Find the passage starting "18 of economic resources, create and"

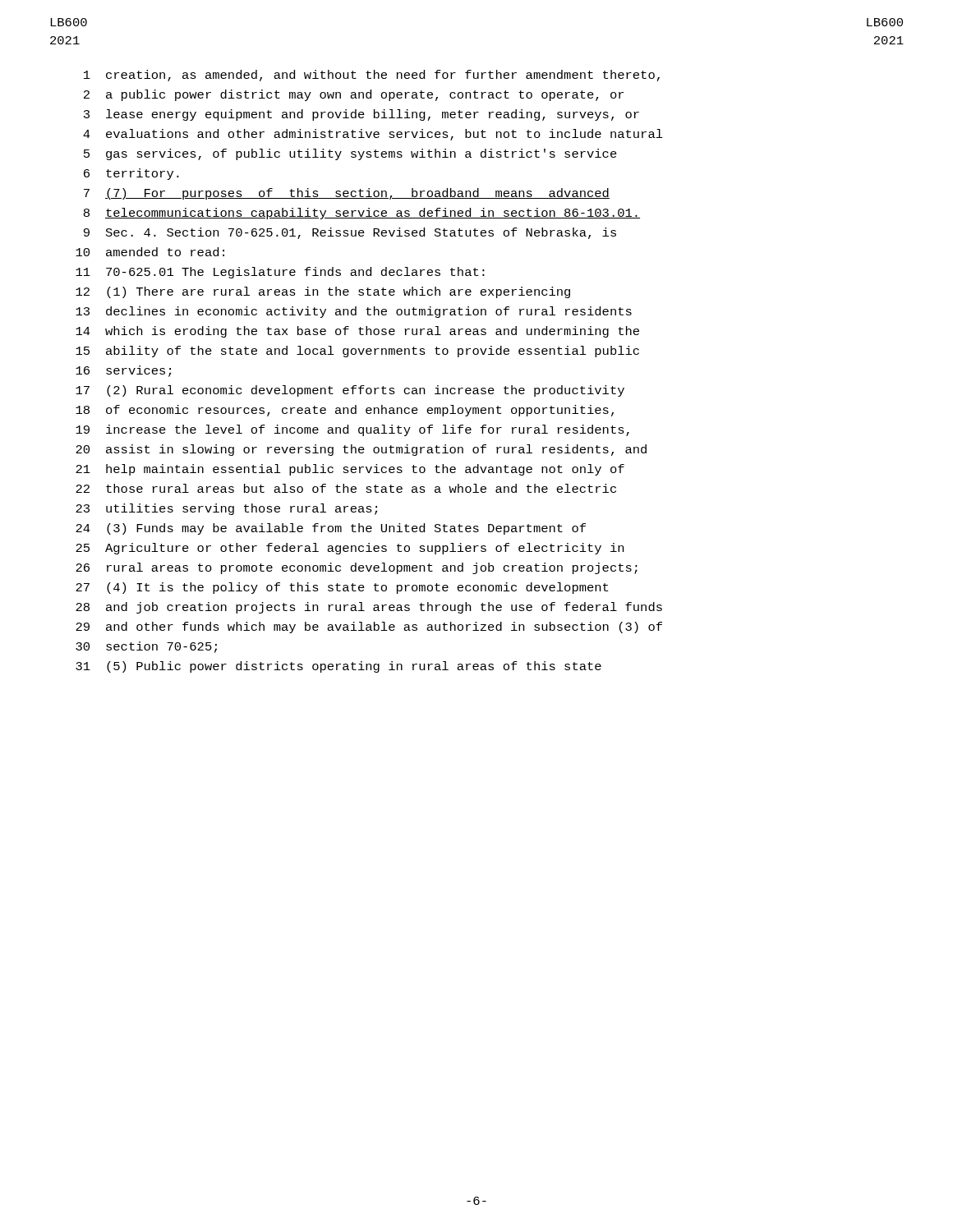point(476,411)
